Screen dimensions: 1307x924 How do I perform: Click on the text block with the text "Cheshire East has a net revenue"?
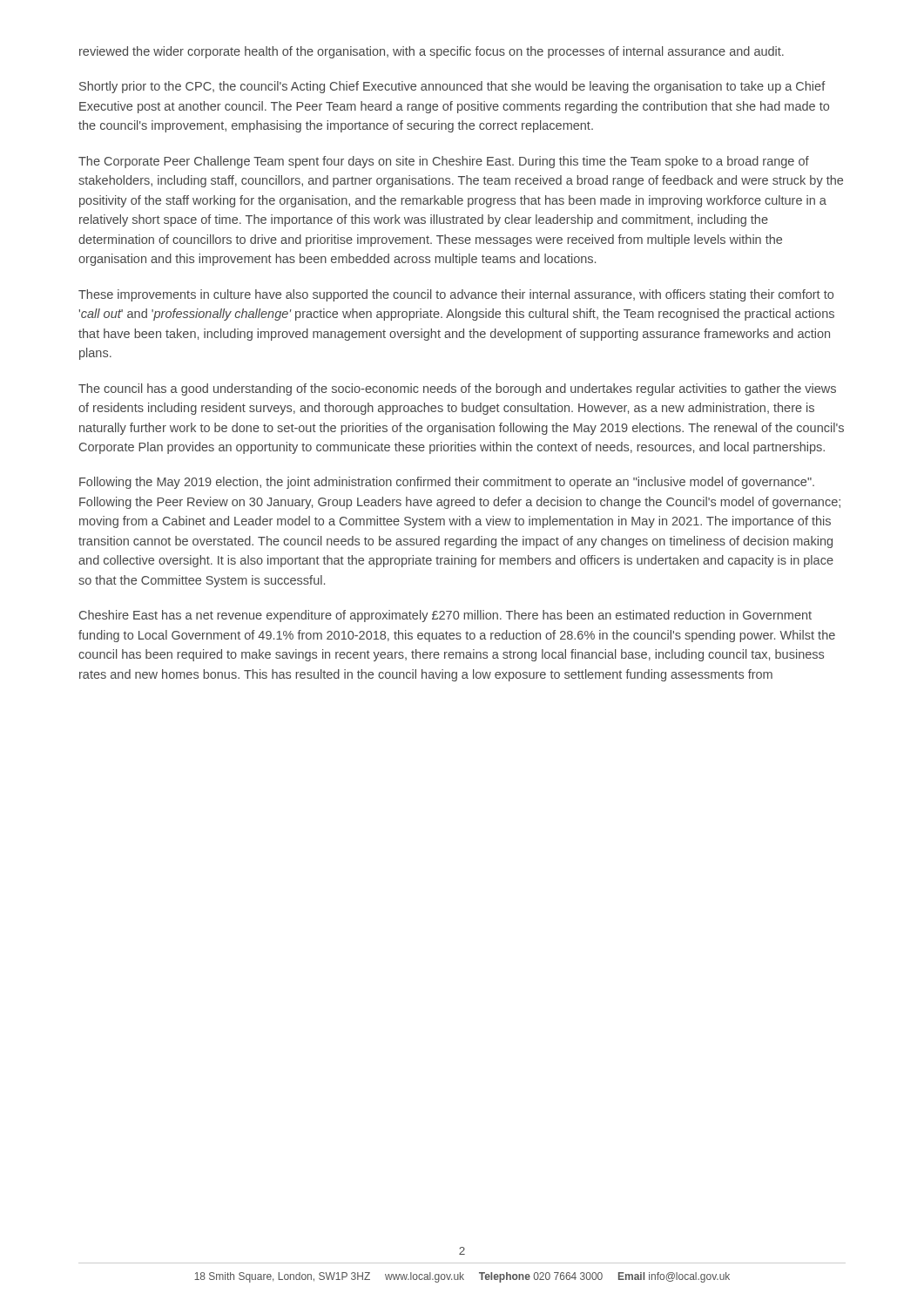(x=457, y=645)
